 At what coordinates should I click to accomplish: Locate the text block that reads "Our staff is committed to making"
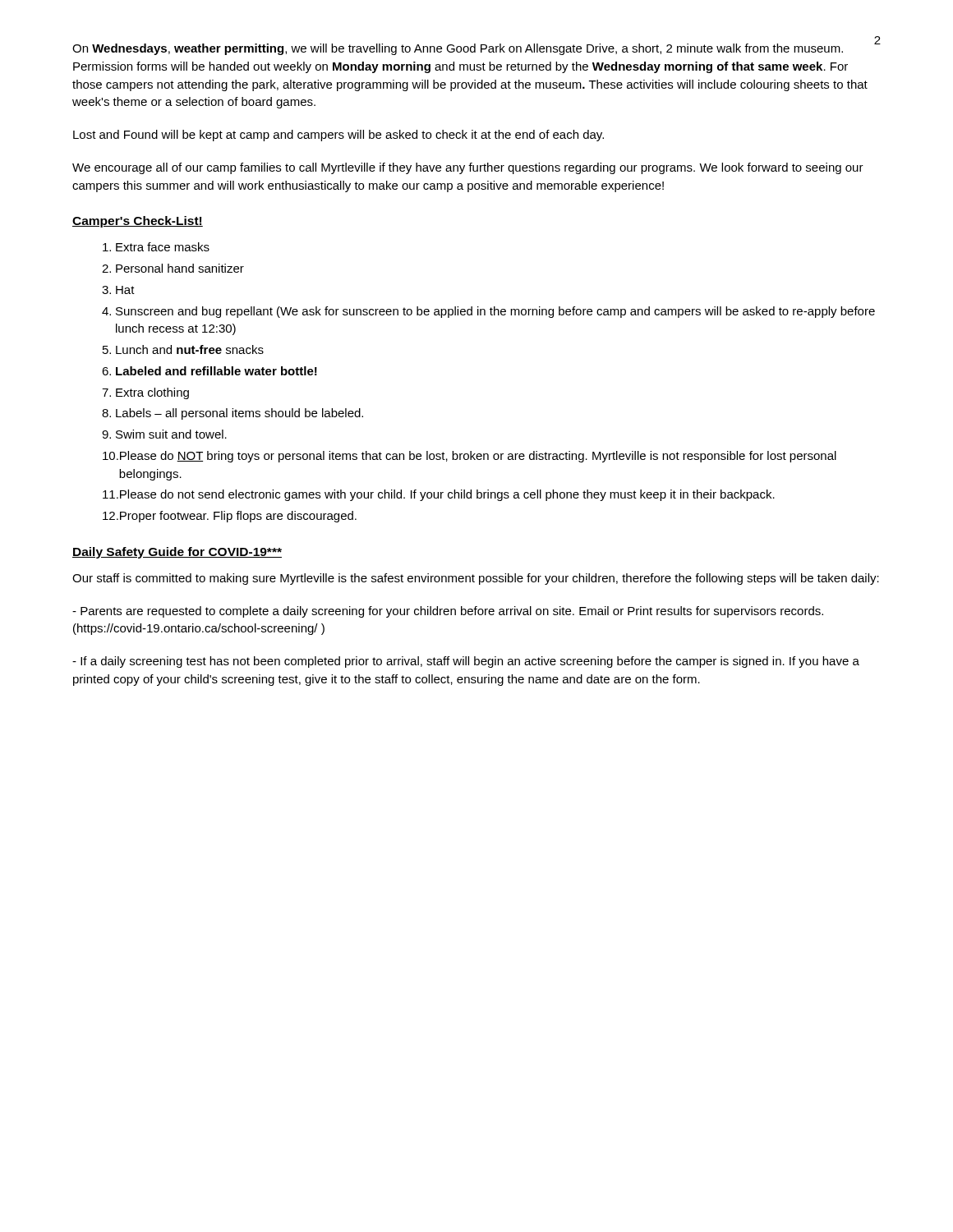pos(476,578)
